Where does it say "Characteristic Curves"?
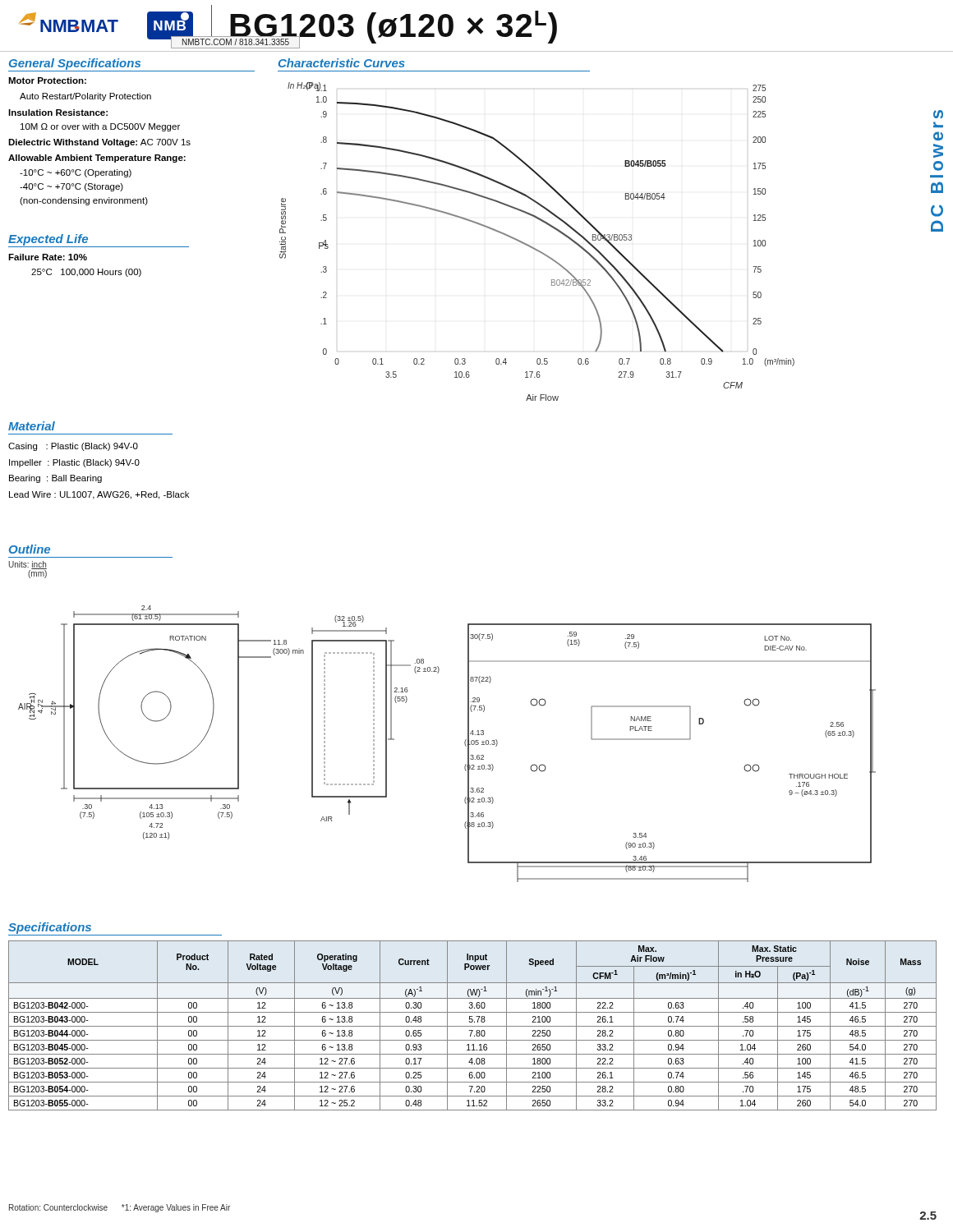 click(x=434, y=64)
